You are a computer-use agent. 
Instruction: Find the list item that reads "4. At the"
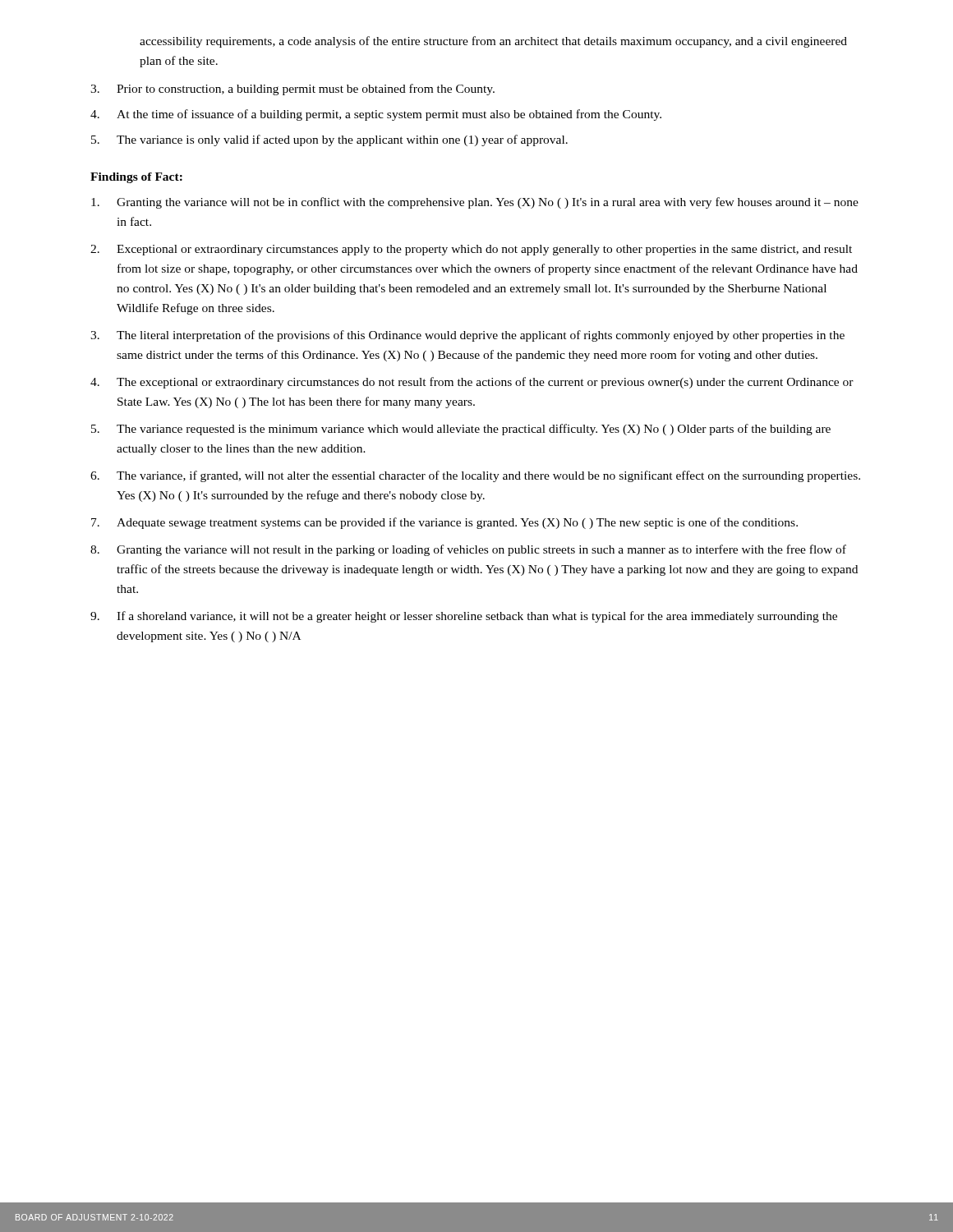pyautogui.click(x=476, y=114)
